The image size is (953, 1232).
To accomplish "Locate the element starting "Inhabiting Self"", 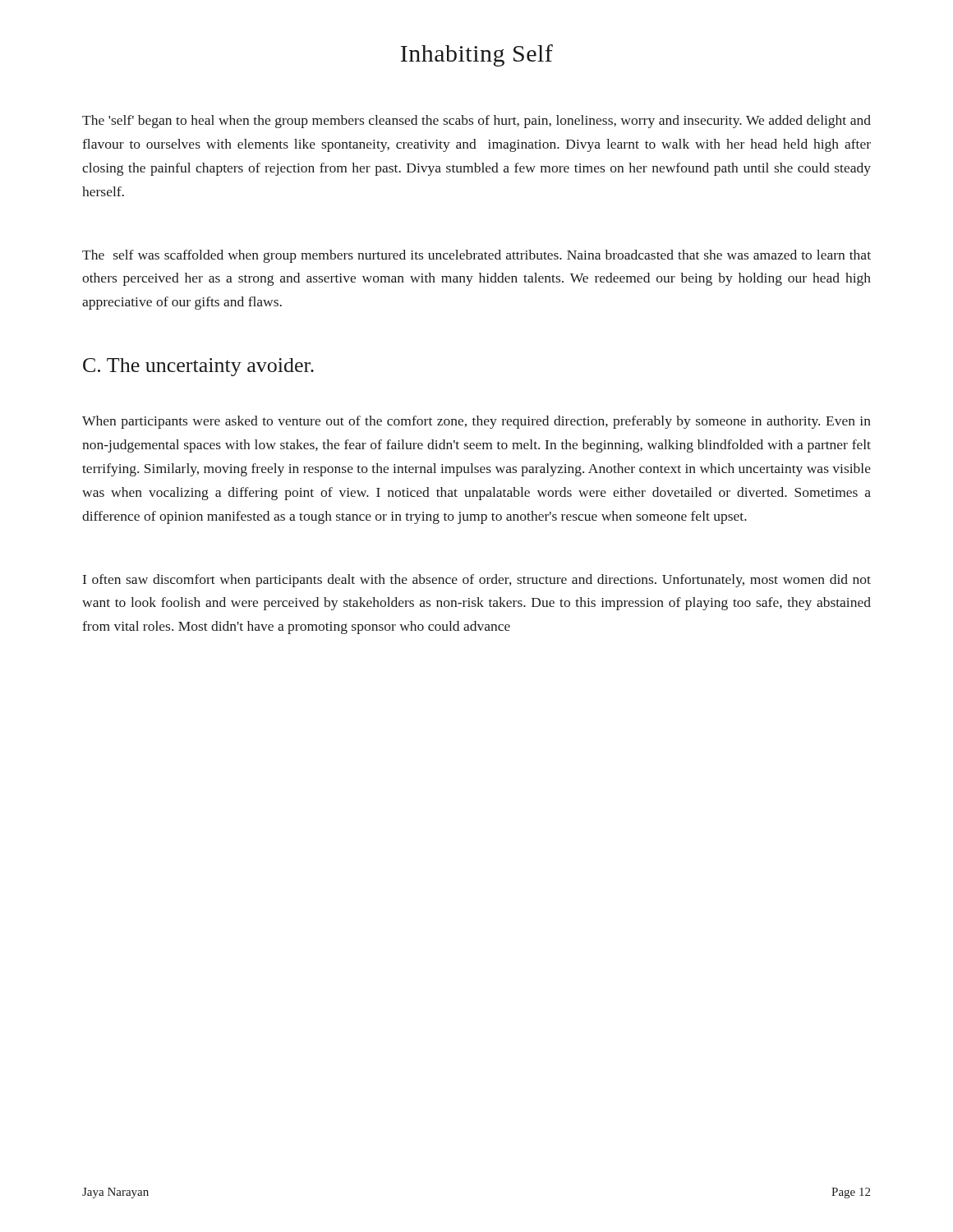I will [476, 53].
